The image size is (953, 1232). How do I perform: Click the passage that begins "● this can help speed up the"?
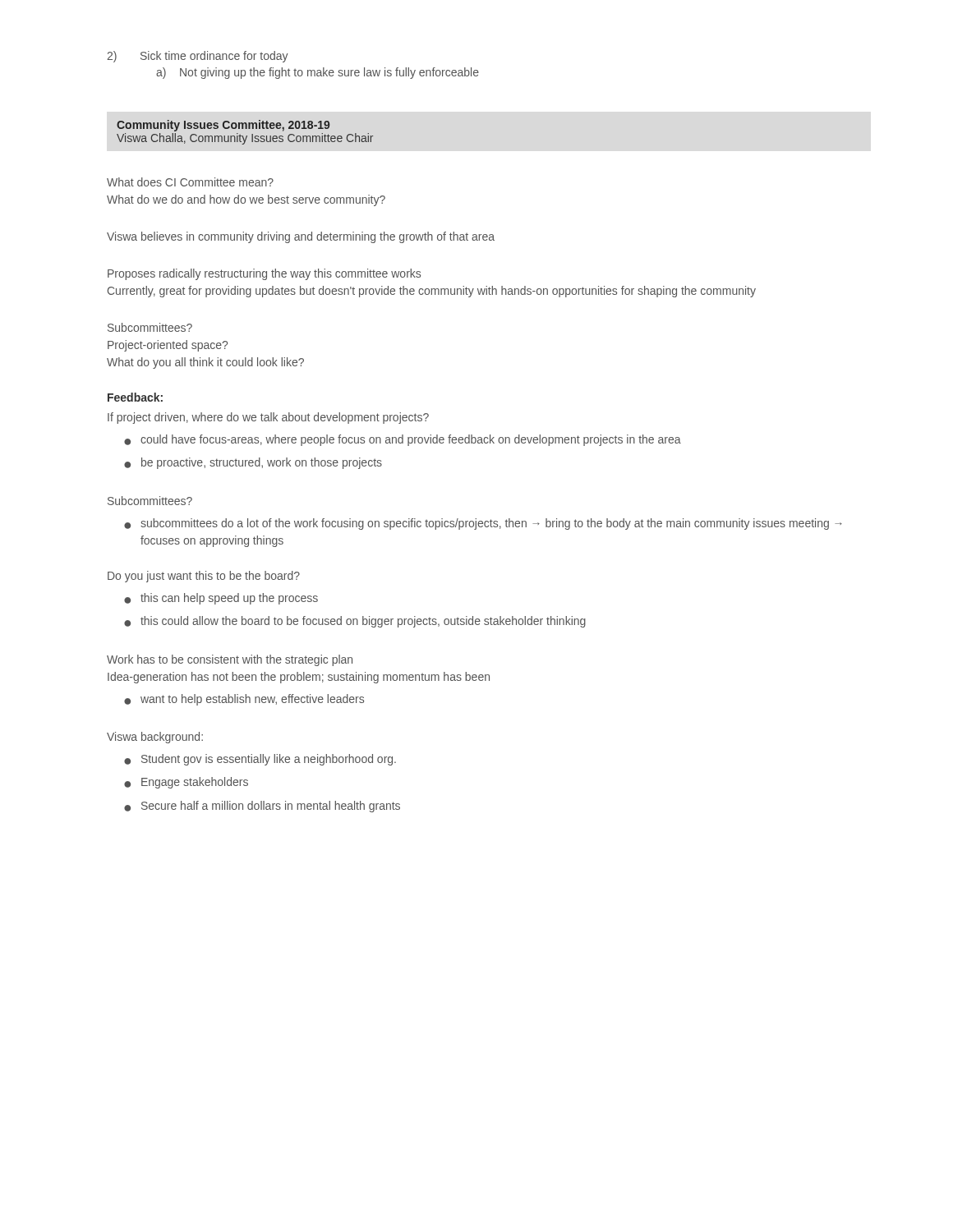pos(221,600)
